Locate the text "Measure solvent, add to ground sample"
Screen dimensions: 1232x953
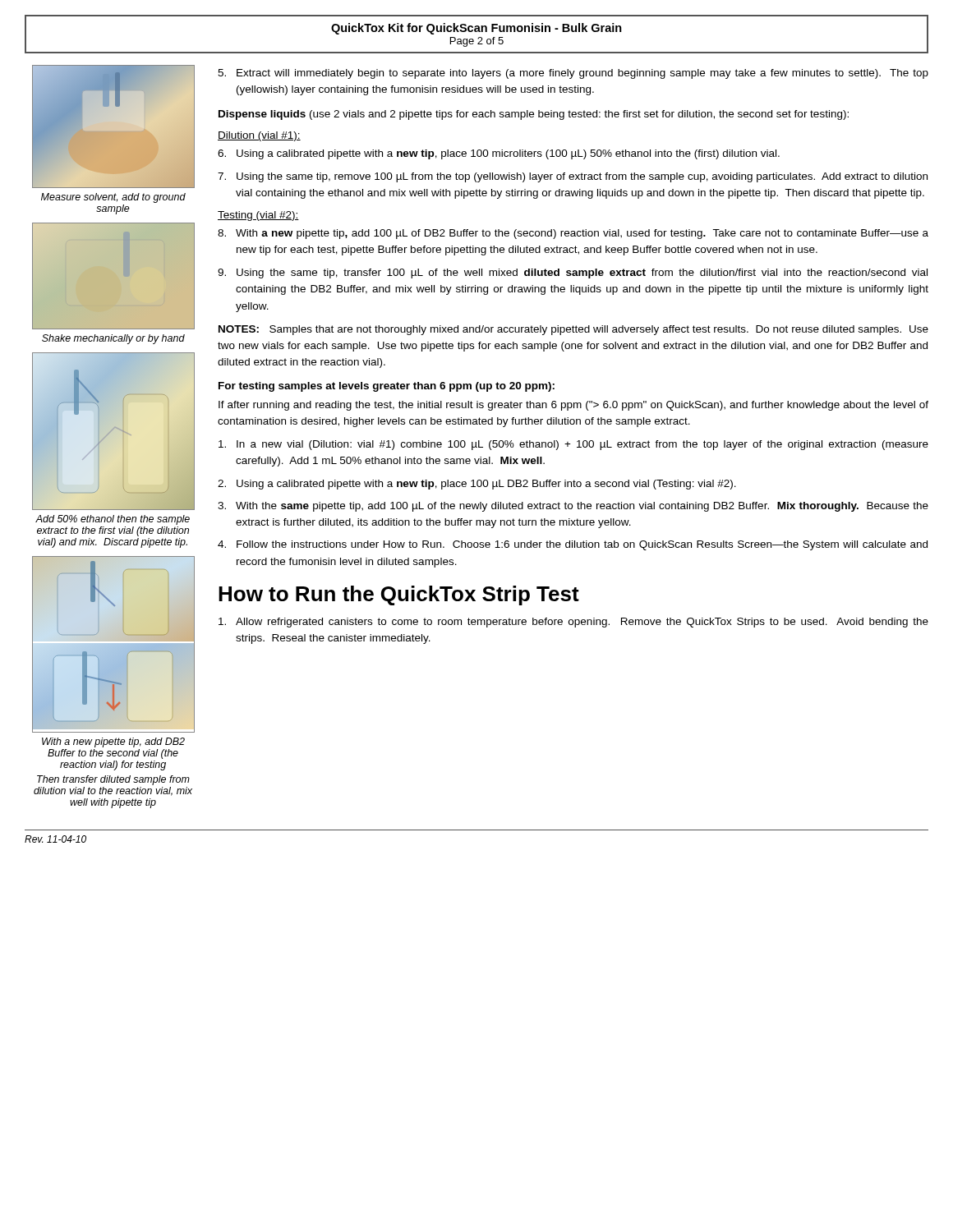click(x=113, y=203)
